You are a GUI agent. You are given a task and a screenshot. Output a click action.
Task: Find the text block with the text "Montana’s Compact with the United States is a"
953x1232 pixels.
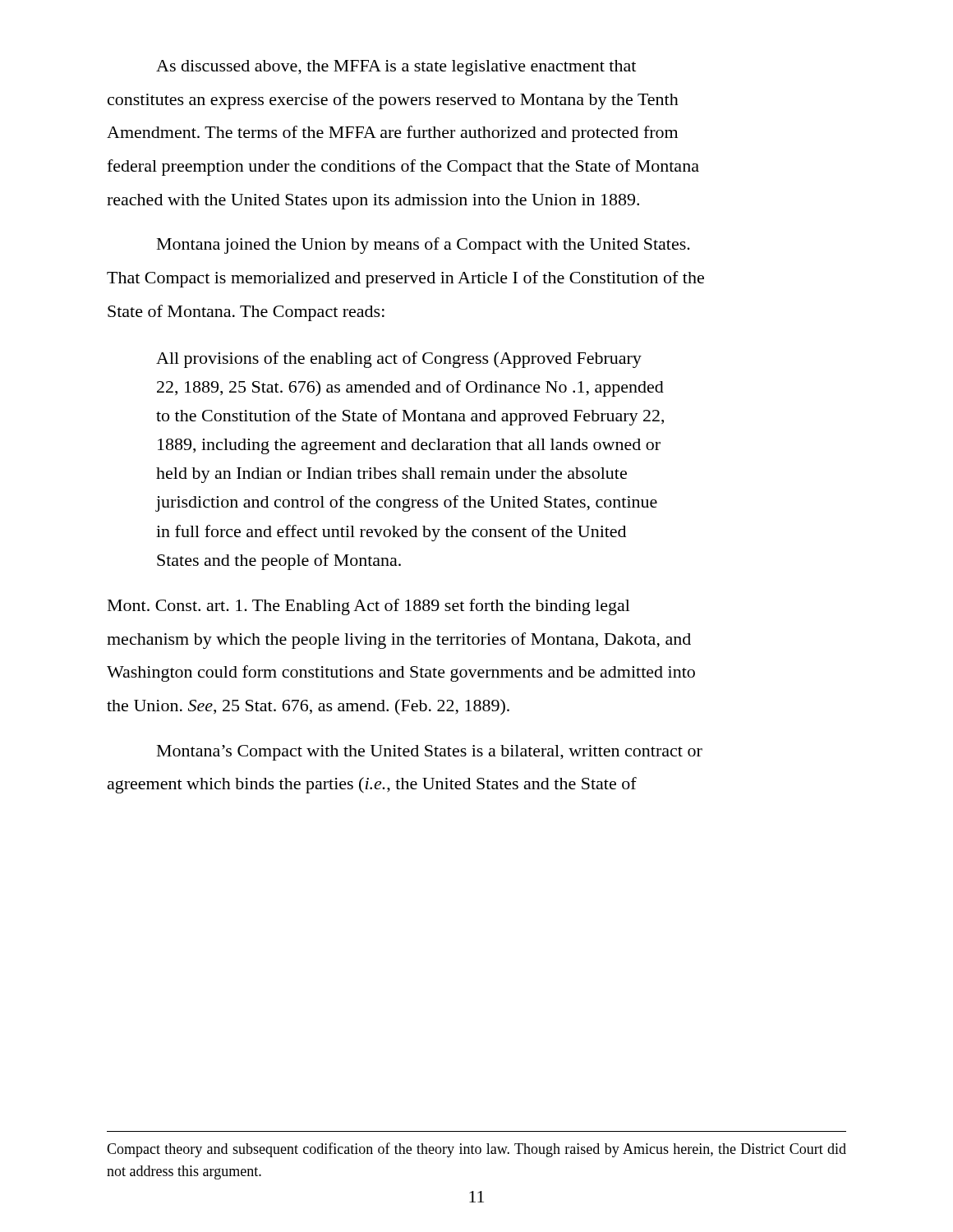[x=476, y=767]
